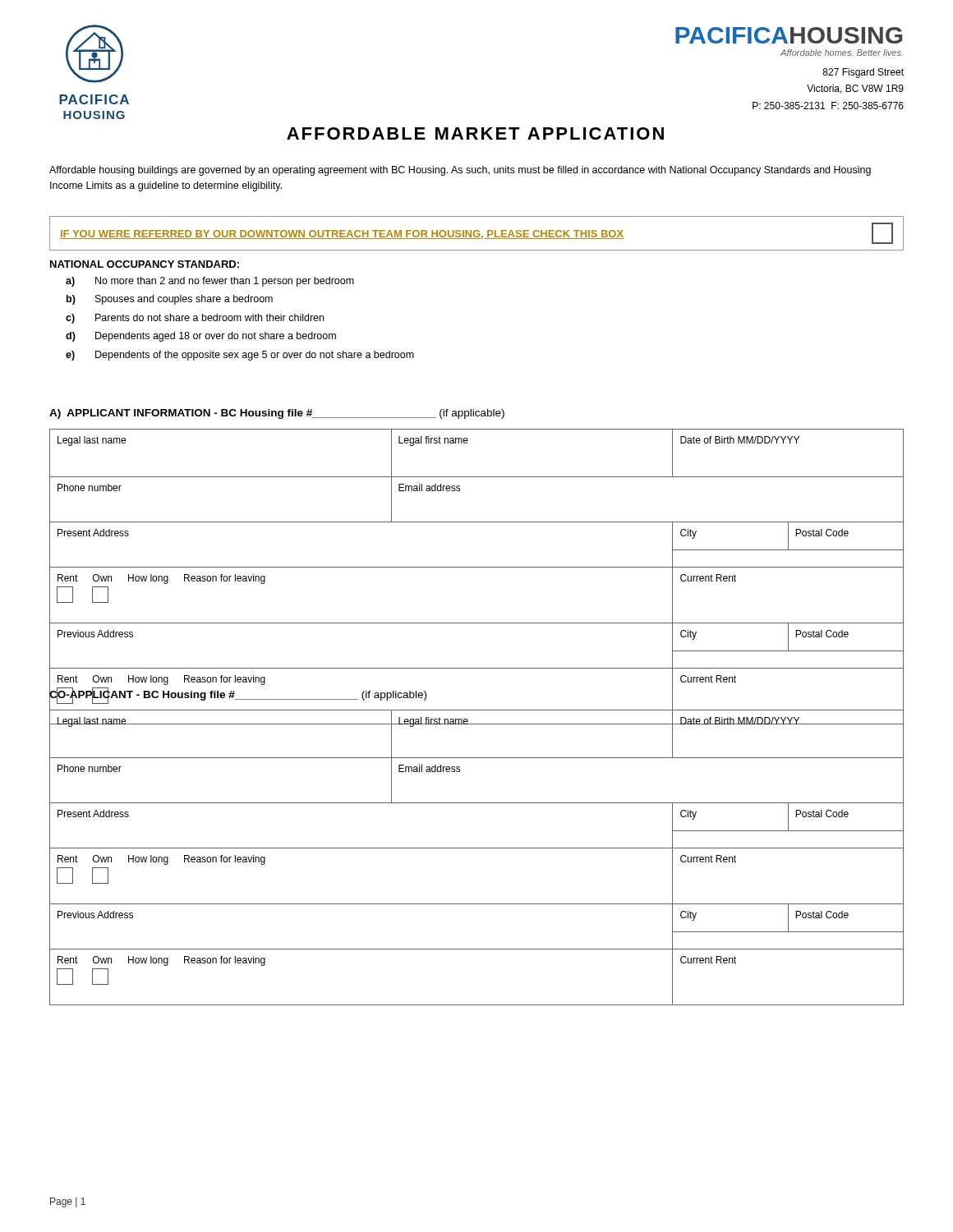
Task: Click on the region starting "c) Parents do"
Action: coord(187,318)
